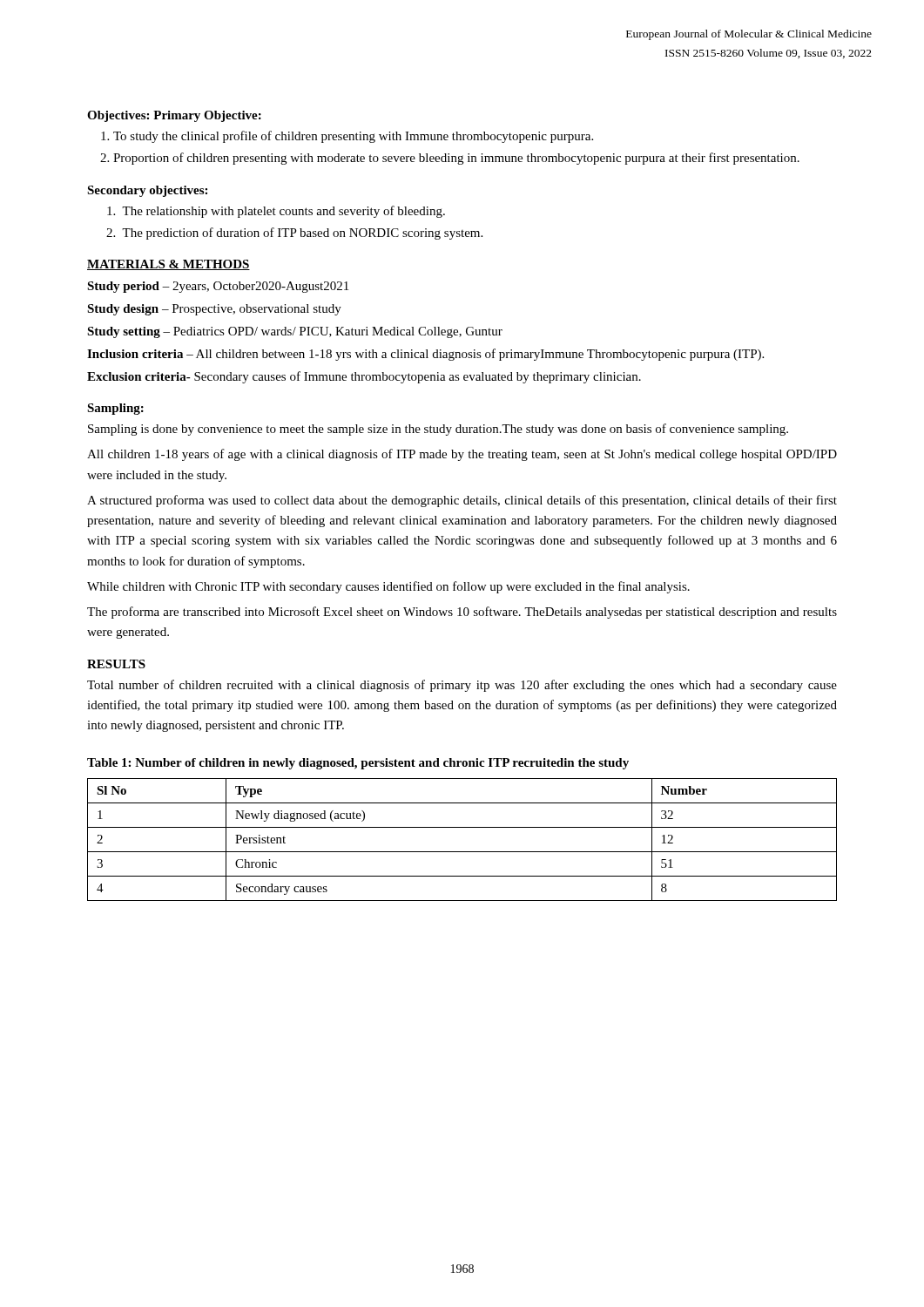Click on the text block with the text "Total number of children"
924x1307 pixels.
(x=462, y=705)
